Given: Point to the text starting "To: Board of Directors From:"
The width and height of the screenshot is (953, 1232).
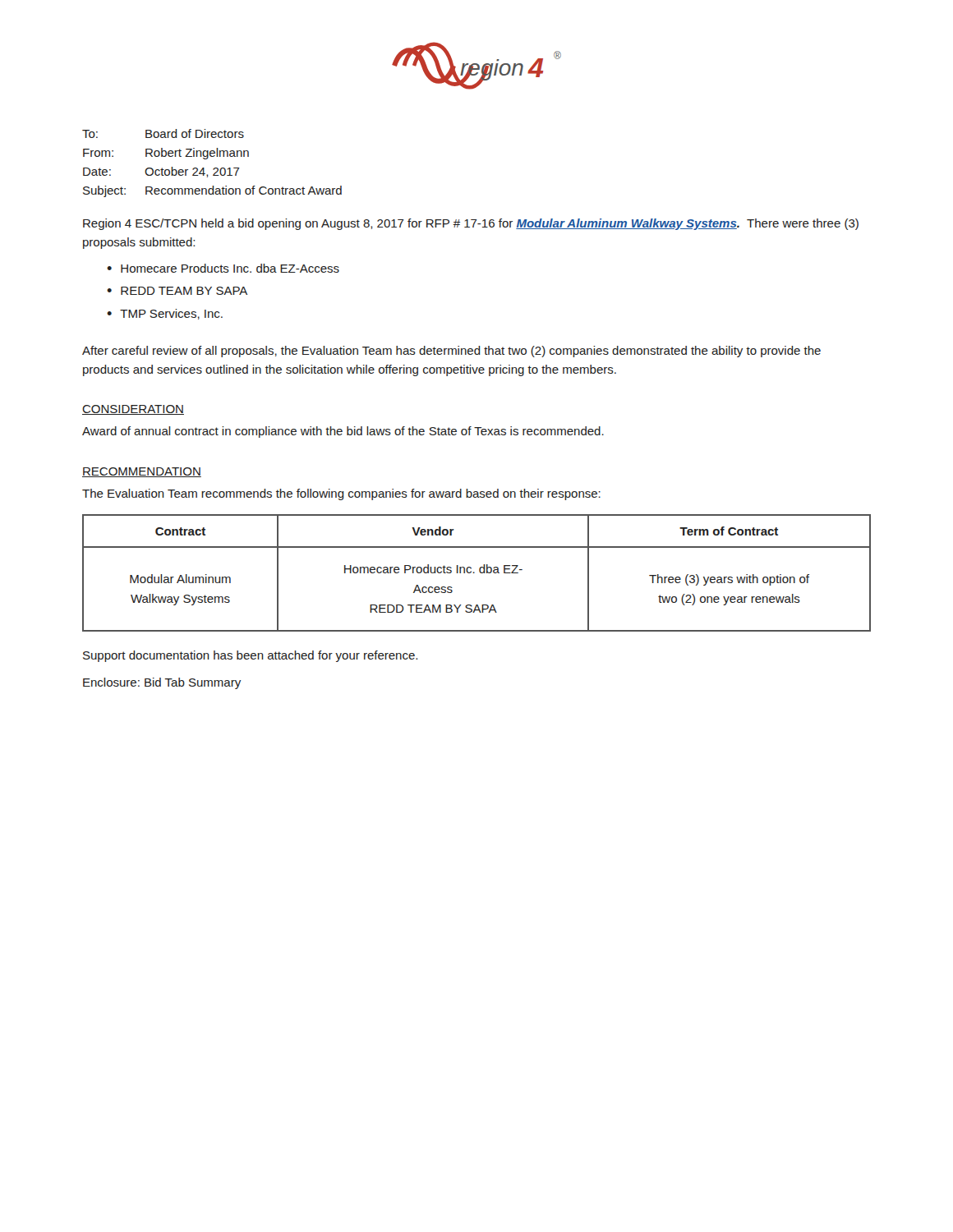Looking at the screenshot, I should coord(215,162).
